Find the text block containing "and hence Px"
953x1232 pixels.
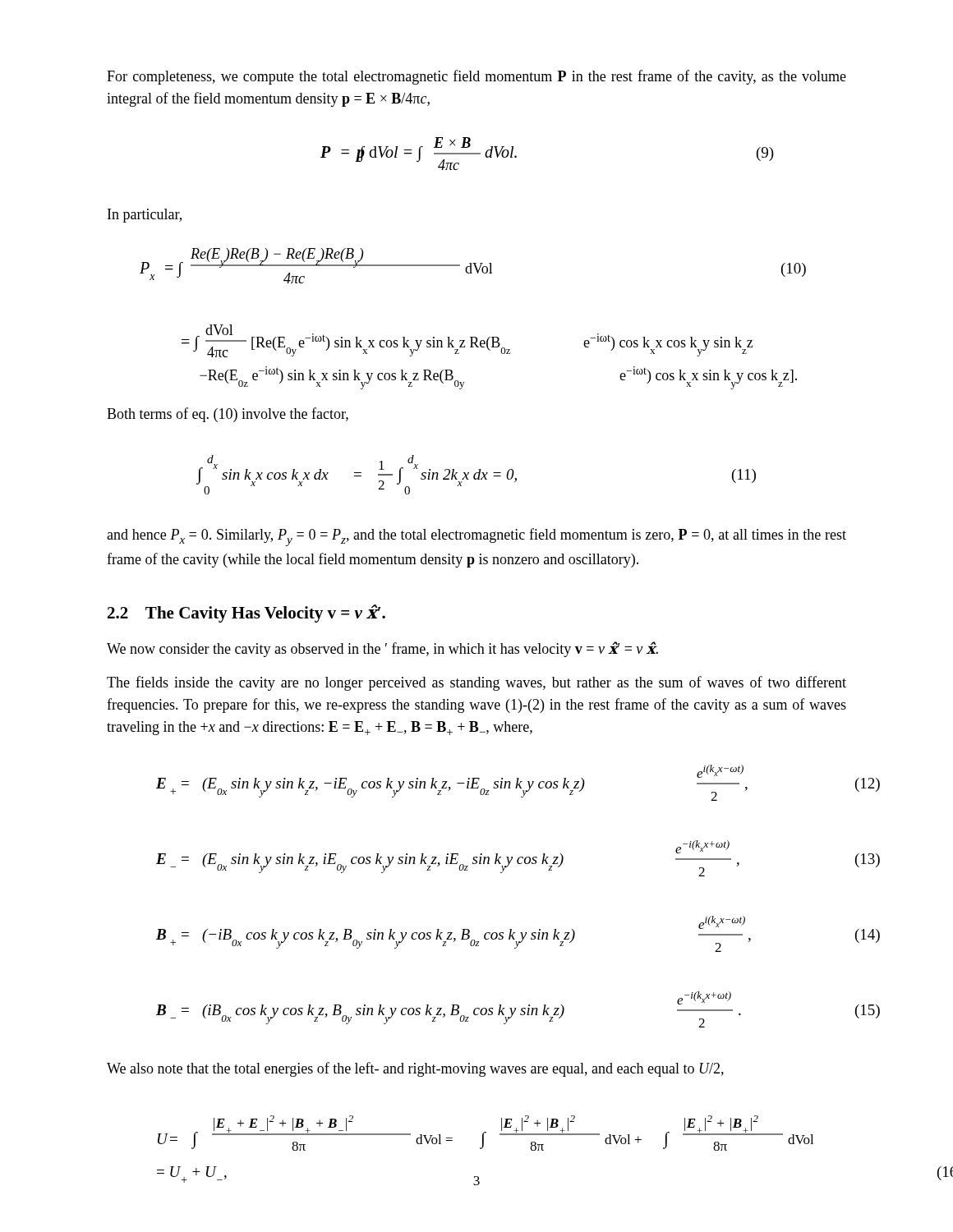(476, 547)
